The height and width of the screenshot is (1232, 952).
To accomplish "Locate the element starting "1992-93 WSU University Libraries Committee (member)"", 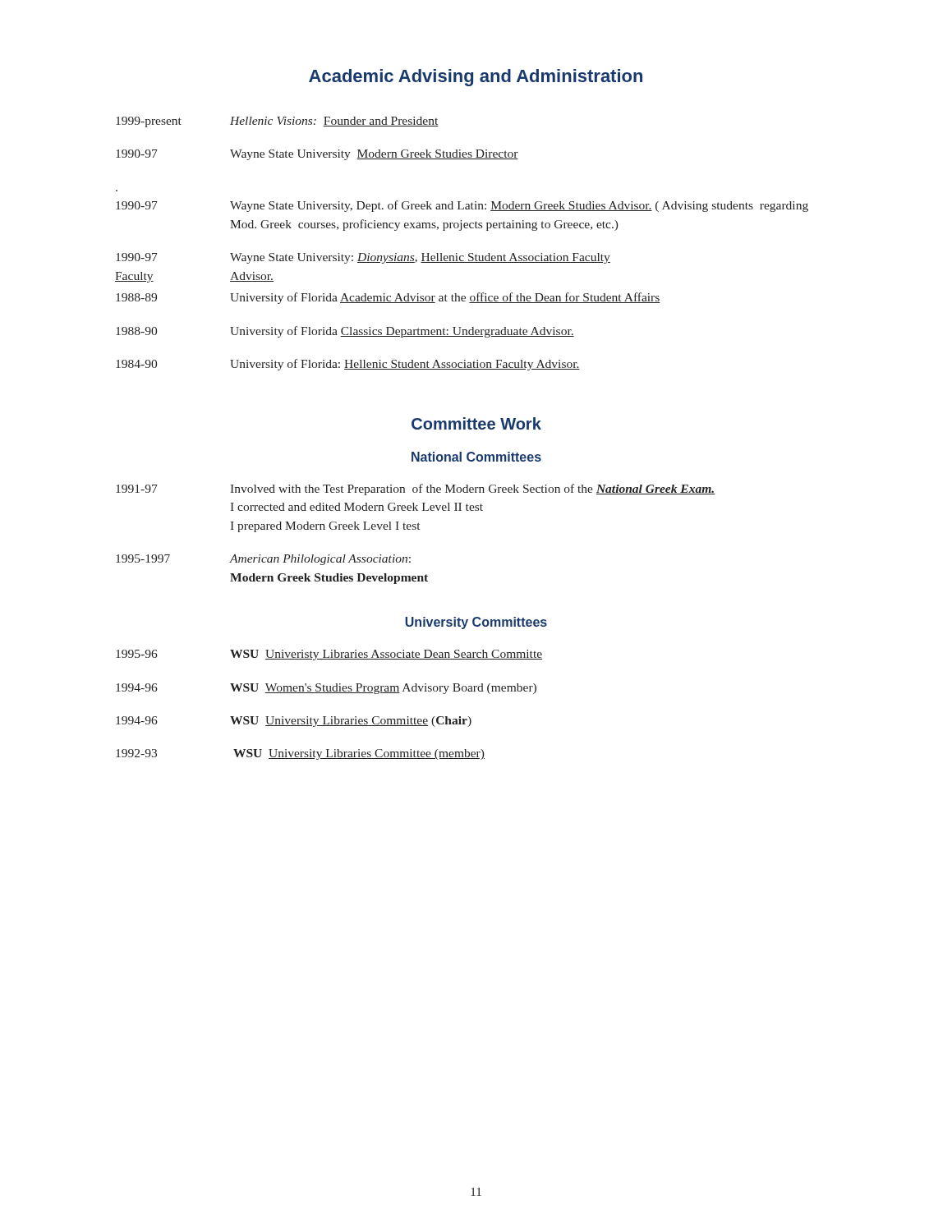I will point(476,754).
